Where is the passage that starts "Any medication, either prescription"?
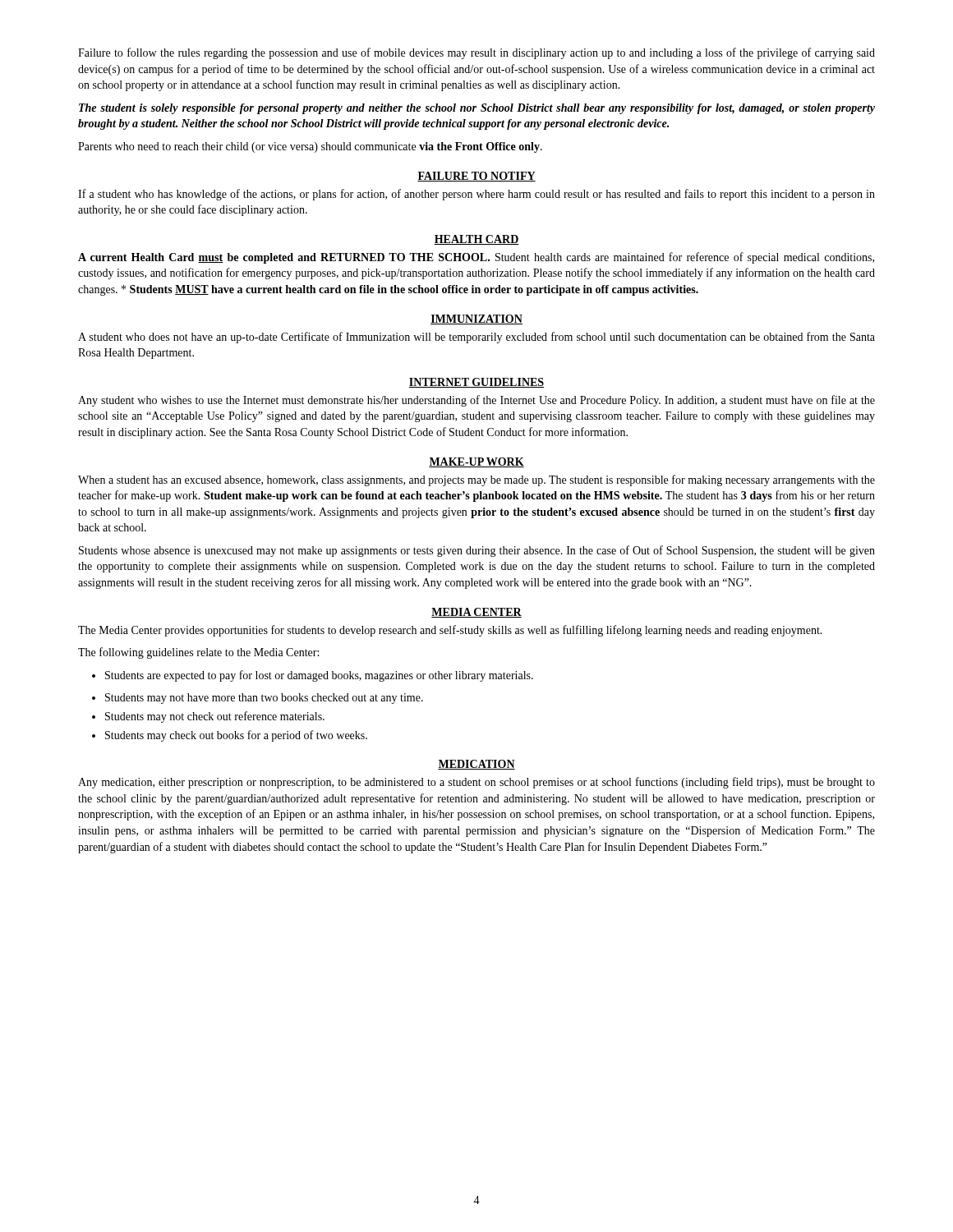This screenshot has width=953, height=1232. pos(476,815)
